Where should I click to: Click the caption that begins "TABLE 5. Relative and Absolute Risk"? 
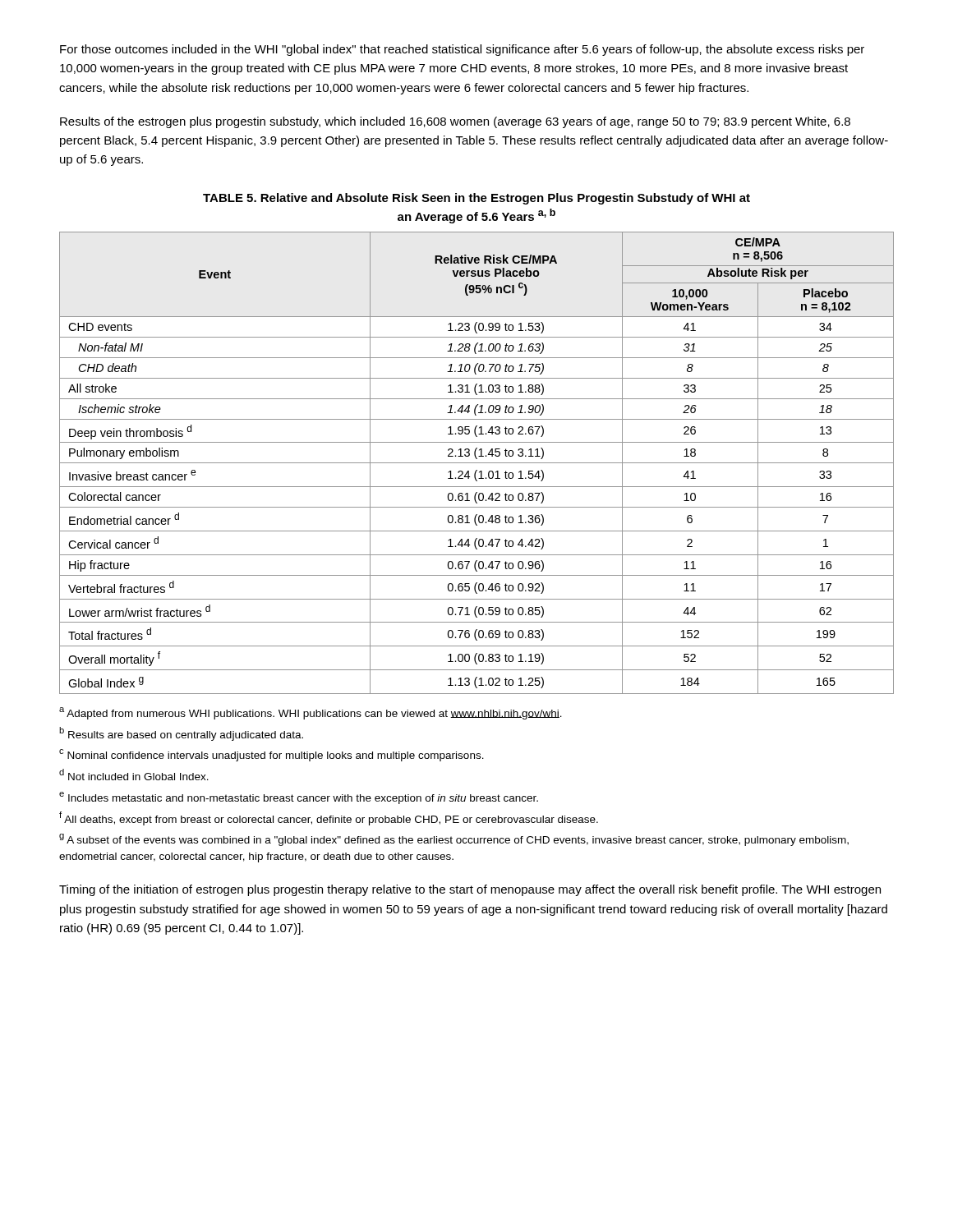pyautogui.click(x=476, y=207)
